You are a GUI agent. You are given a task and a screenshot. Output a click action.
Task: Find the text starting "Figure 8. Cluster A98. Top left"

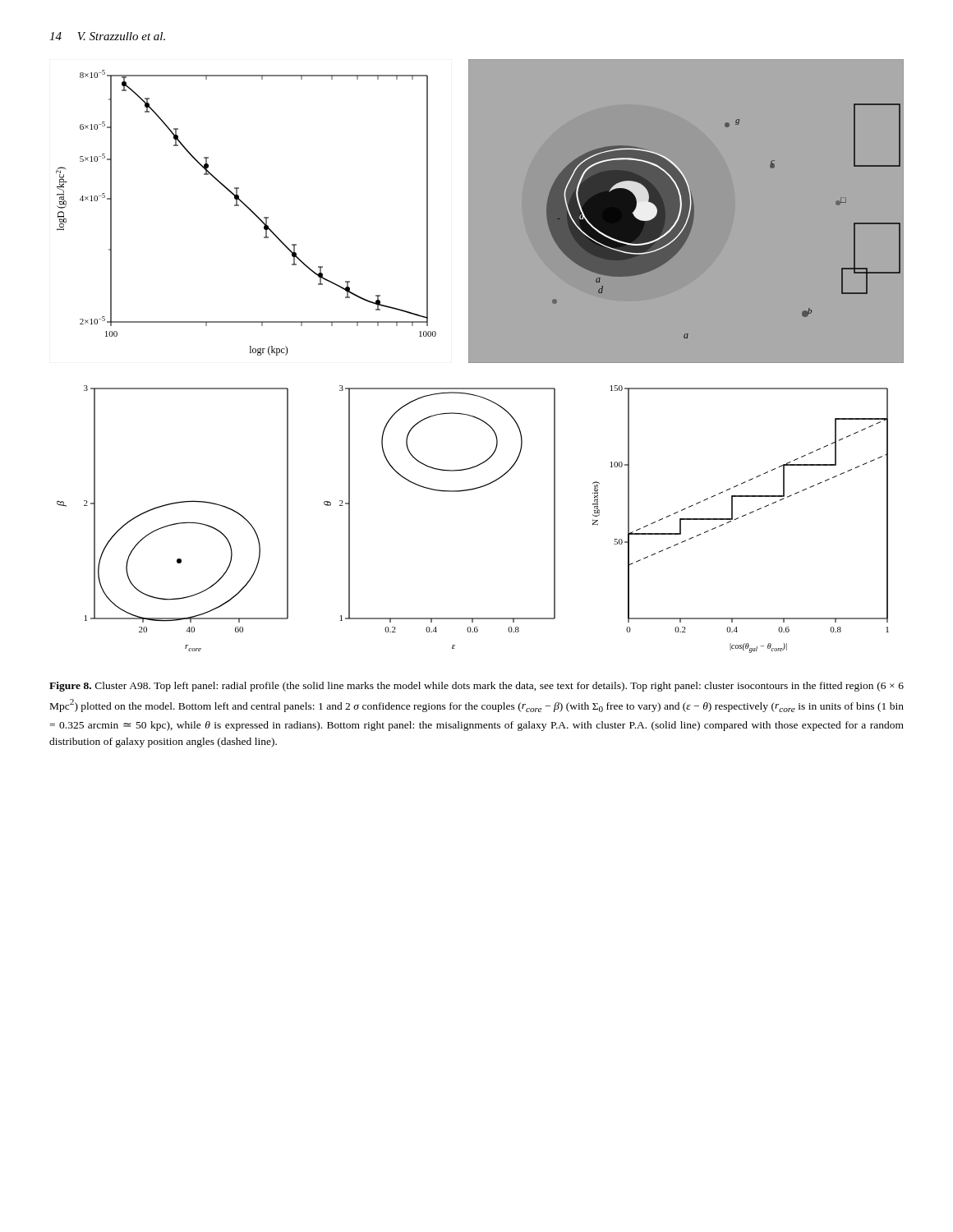pos(476,714)
